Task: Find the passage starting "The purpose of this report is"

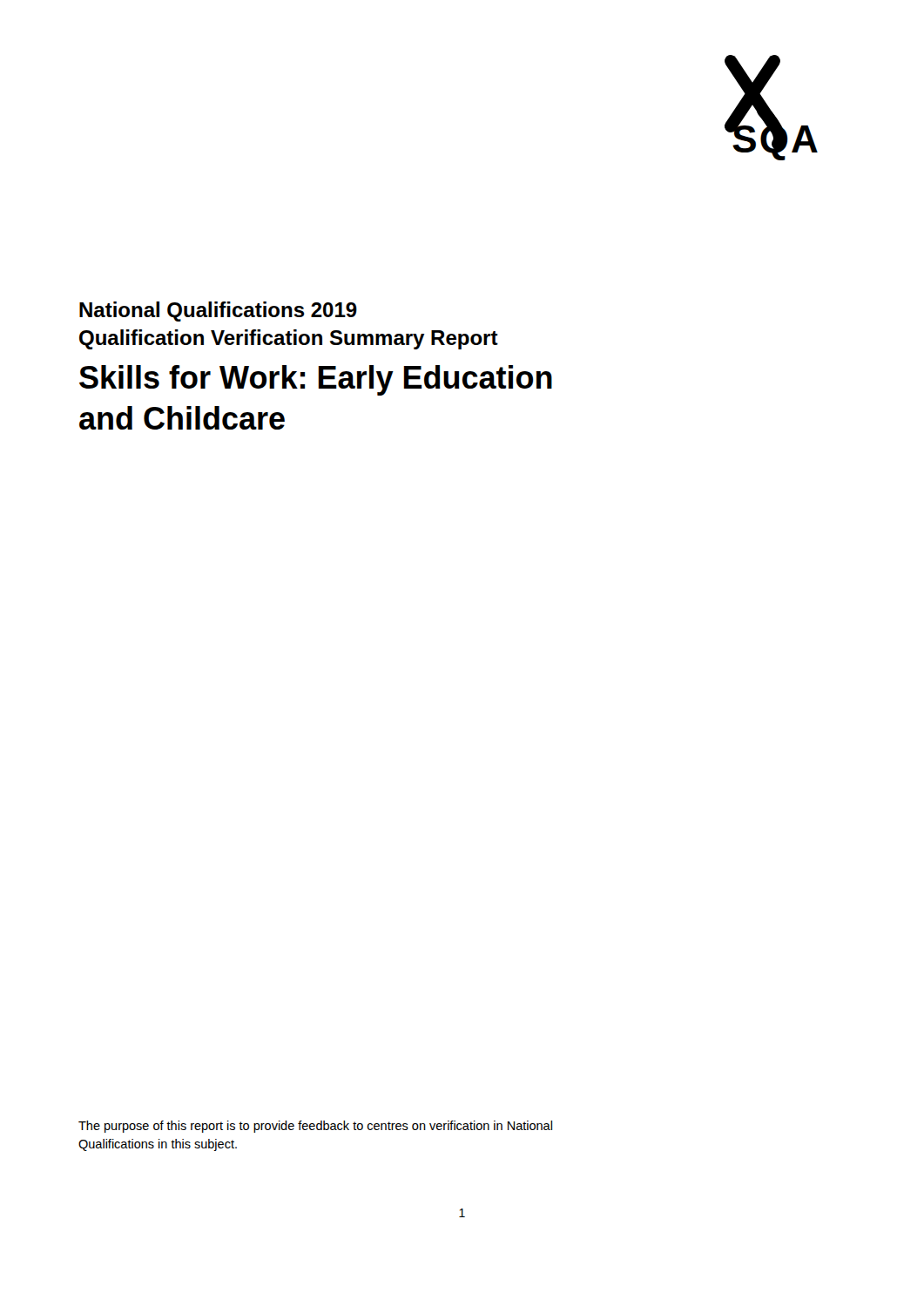Action: pos(316,1135)
